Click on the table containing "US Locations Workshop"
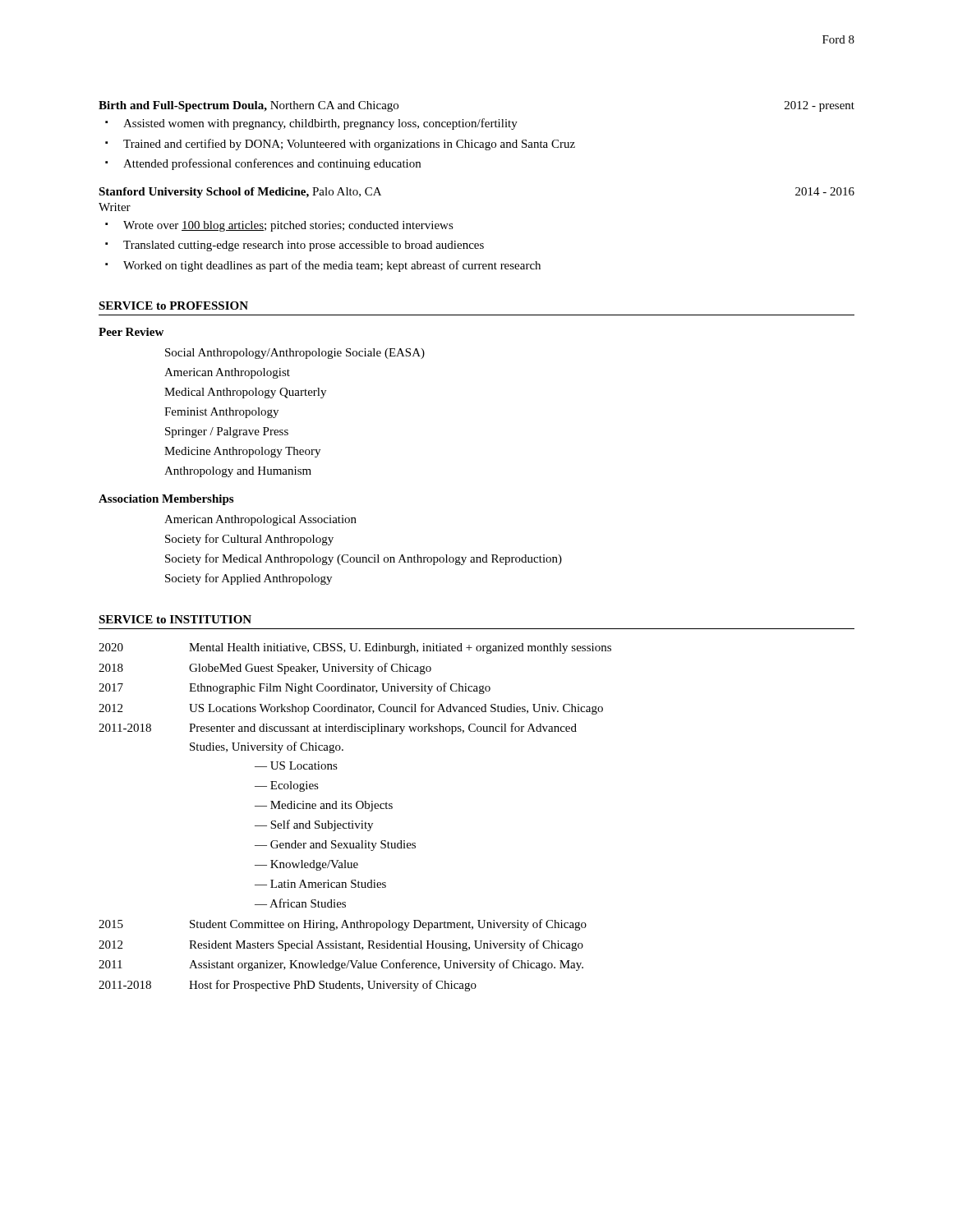953x1232 pixels. point(476,816)
